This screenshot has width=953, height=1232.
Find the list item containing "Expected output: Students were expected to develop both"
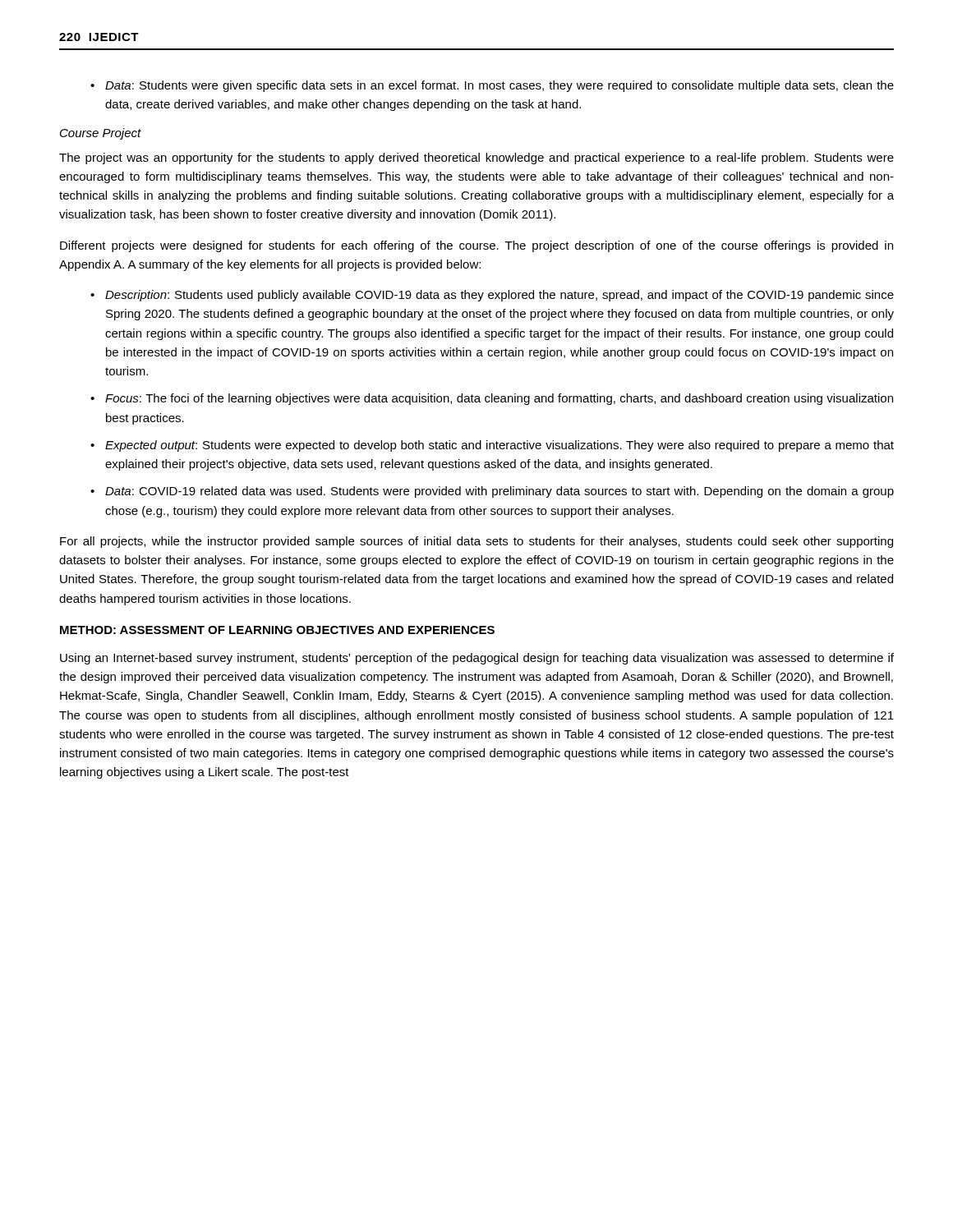(499, 454)
